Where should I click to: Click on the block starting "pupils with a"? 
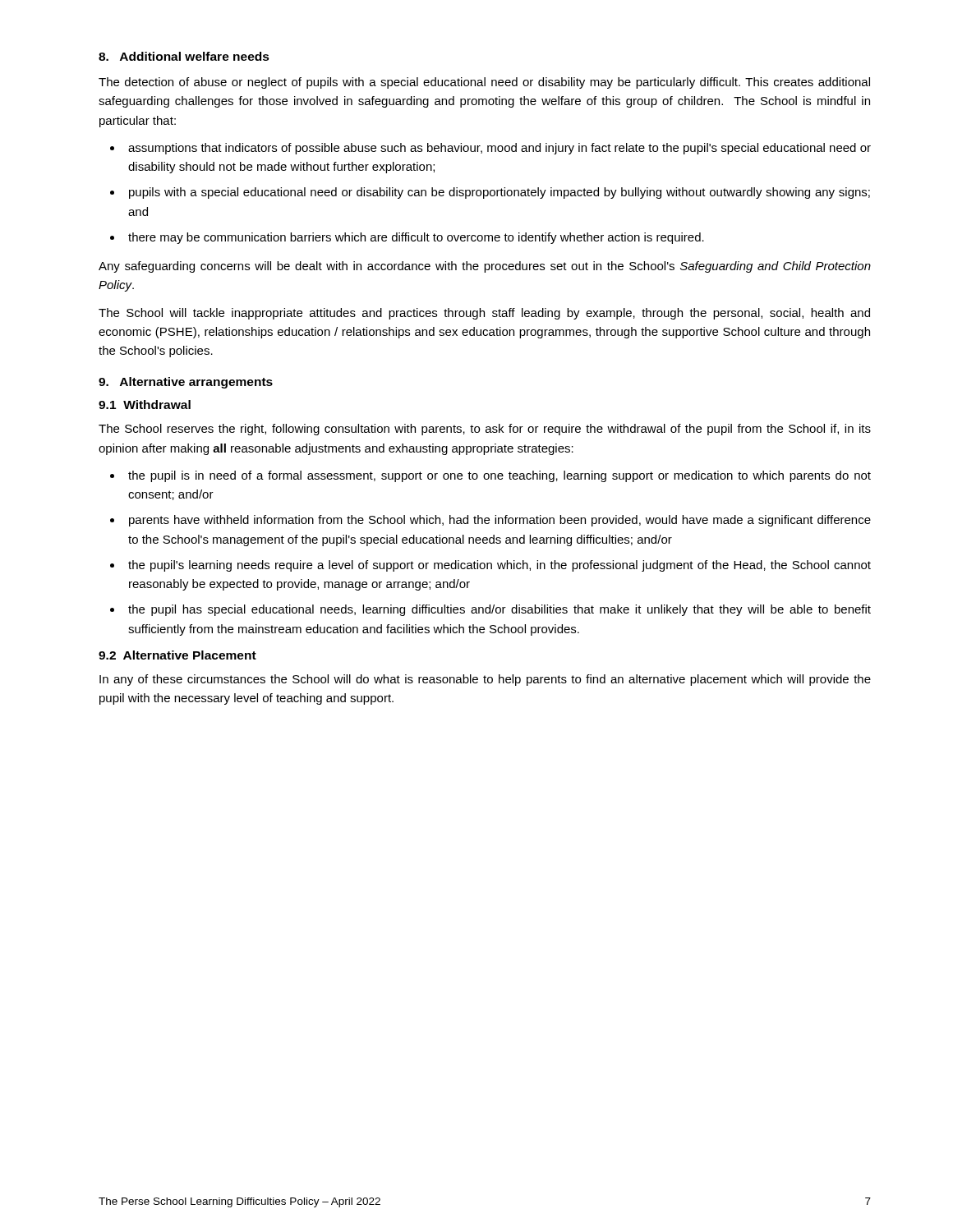click(500, 202)
